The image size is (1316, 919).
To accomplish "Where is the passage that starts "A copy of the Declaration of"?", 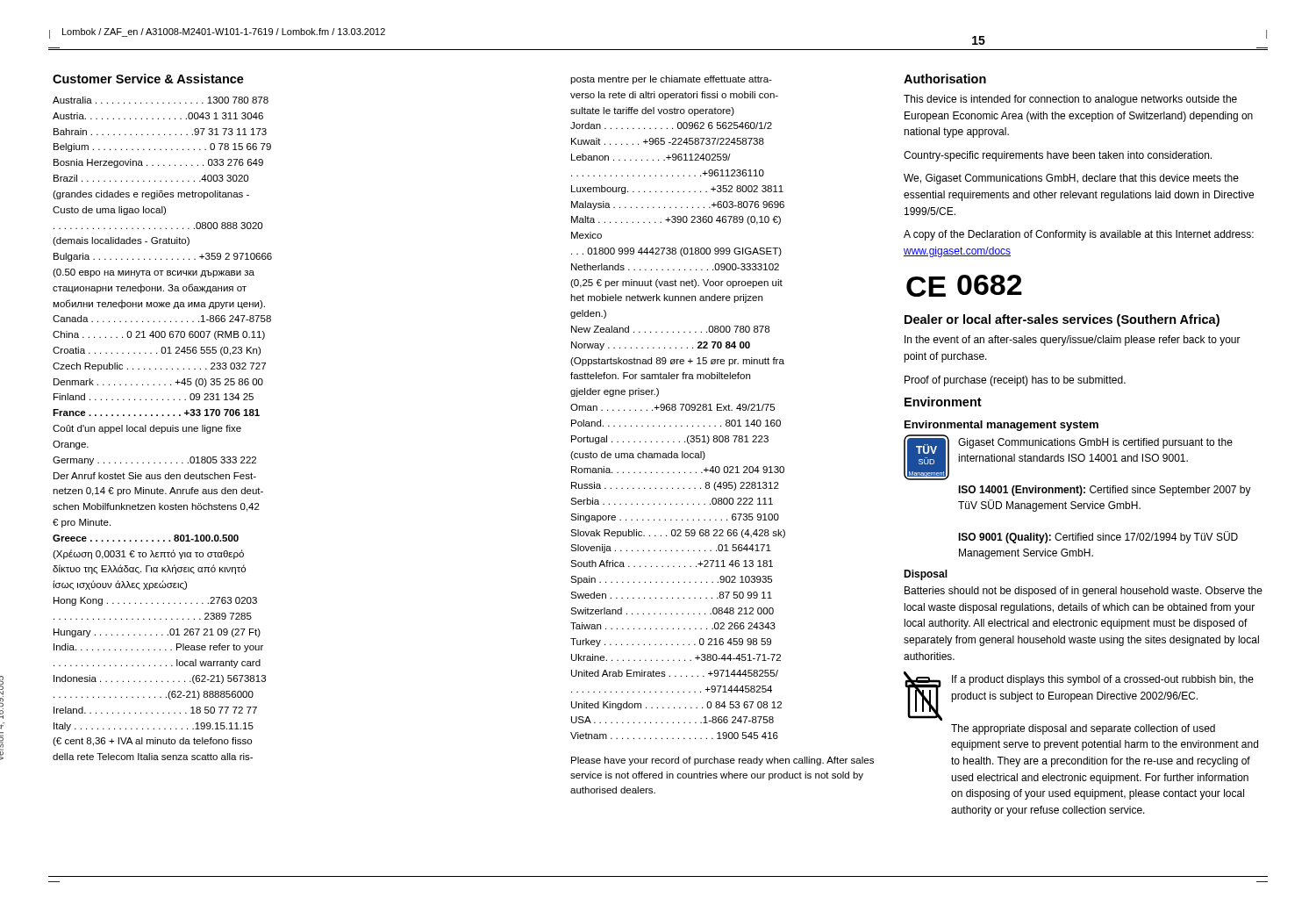I will tap(1079, 243).
